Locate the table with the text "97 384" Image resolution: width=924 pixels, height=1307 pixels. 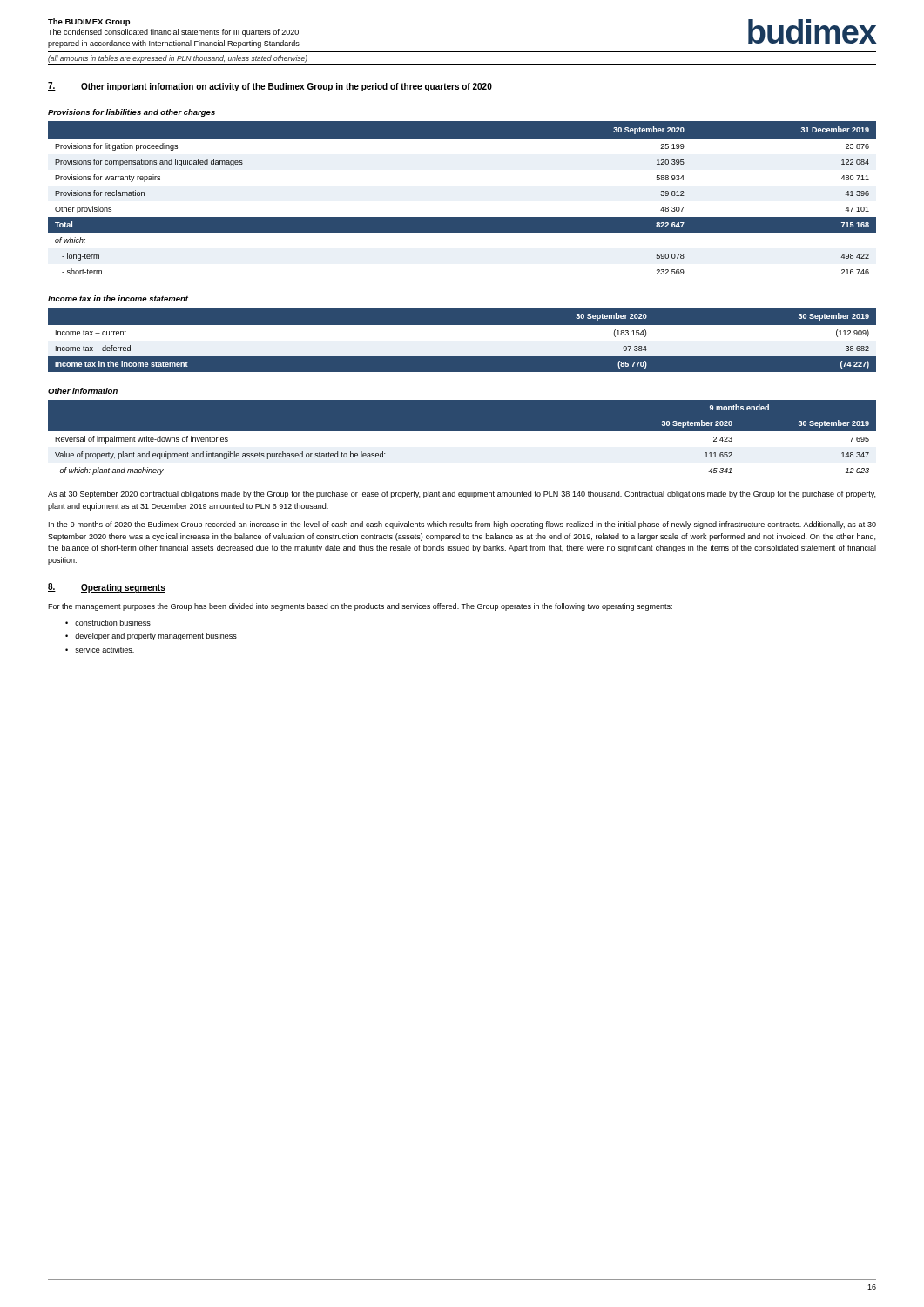[x=462, y=340]
